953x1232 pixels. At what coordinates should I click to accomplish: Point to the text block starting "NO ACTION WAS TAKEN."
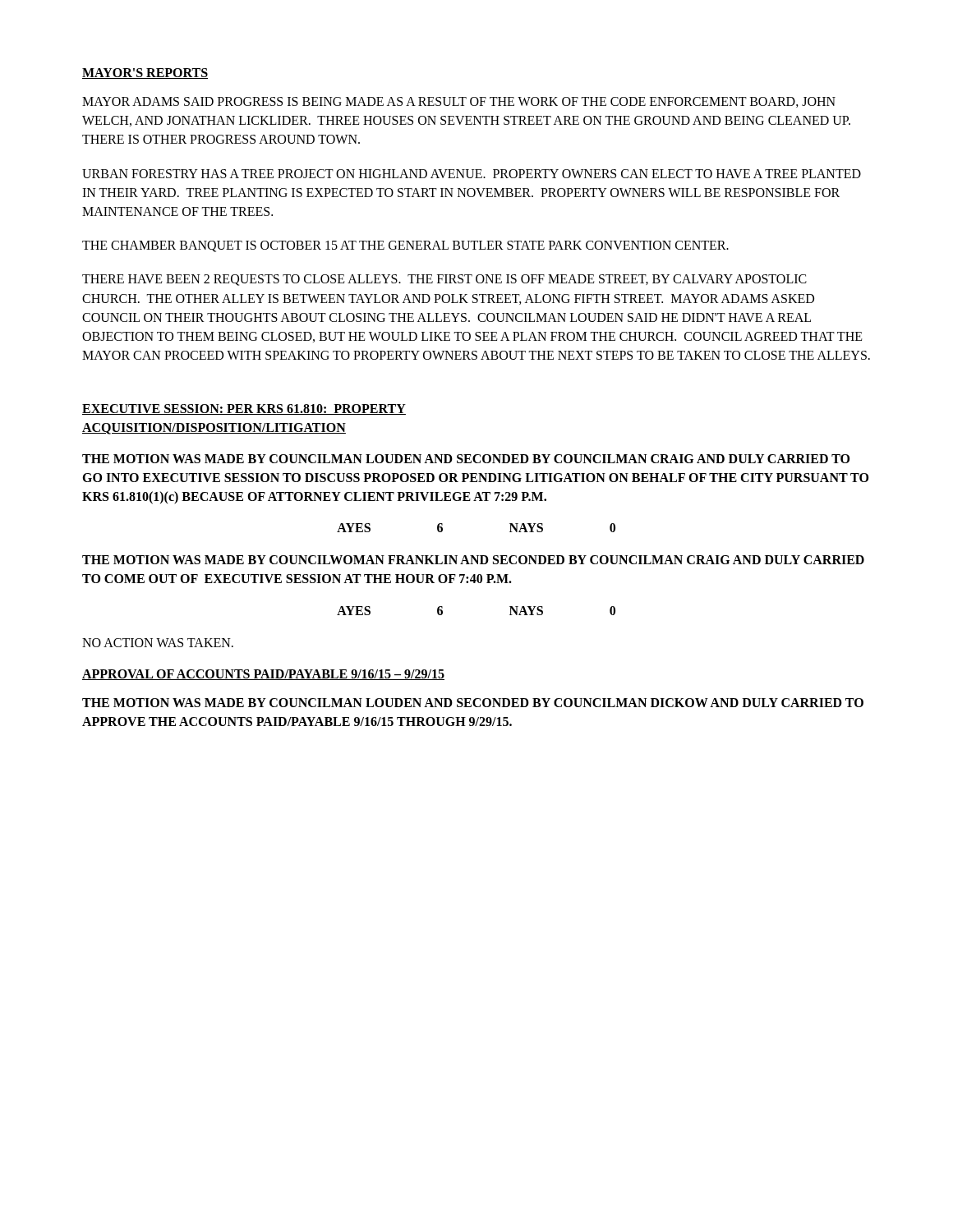coord(158,642)
